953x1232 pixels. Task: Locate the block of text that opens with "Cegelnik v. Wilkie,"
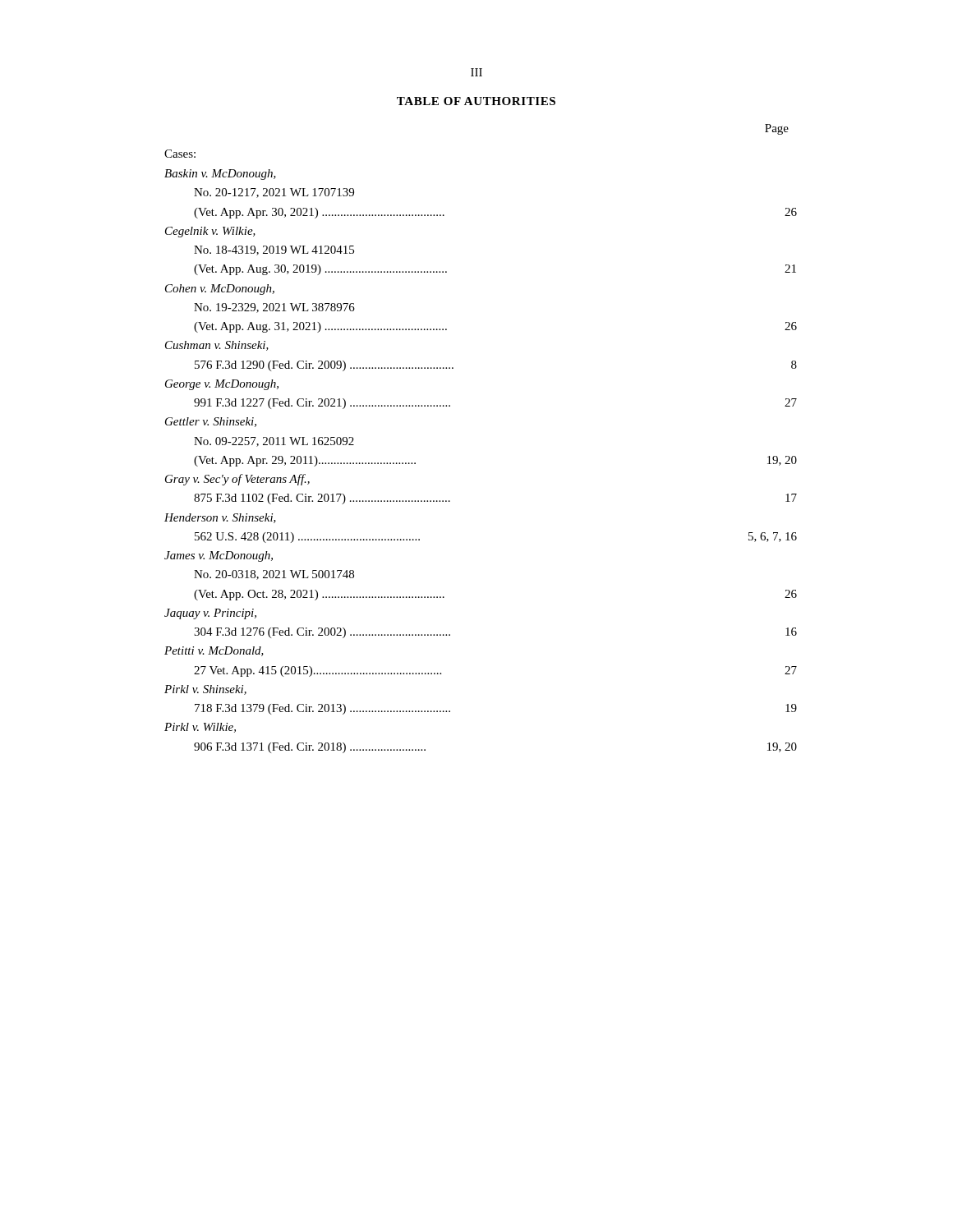point(210,232)
